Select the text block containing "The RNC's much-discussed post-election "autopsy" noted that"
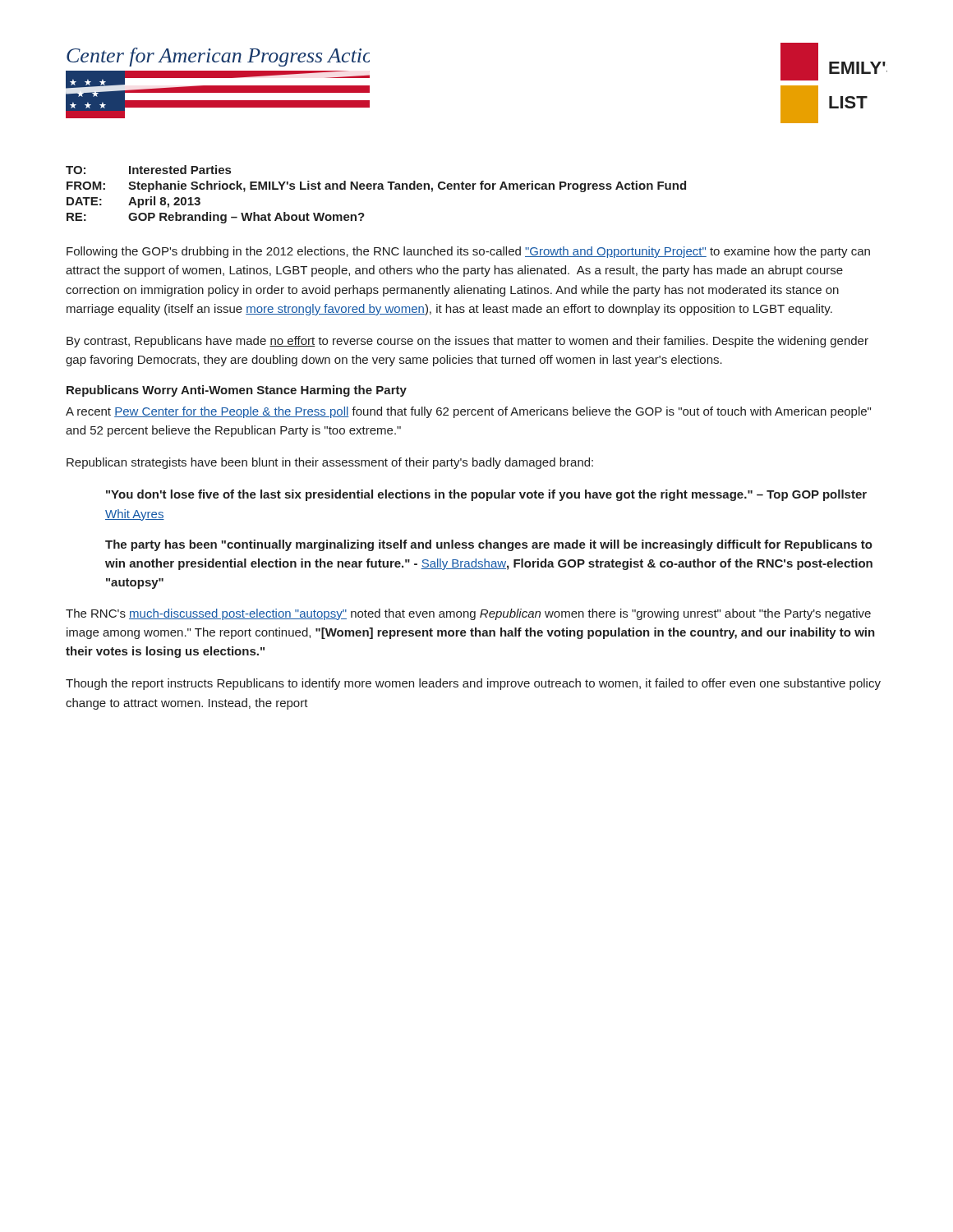This screenshot has width=953, height=1232. [470, 632]
